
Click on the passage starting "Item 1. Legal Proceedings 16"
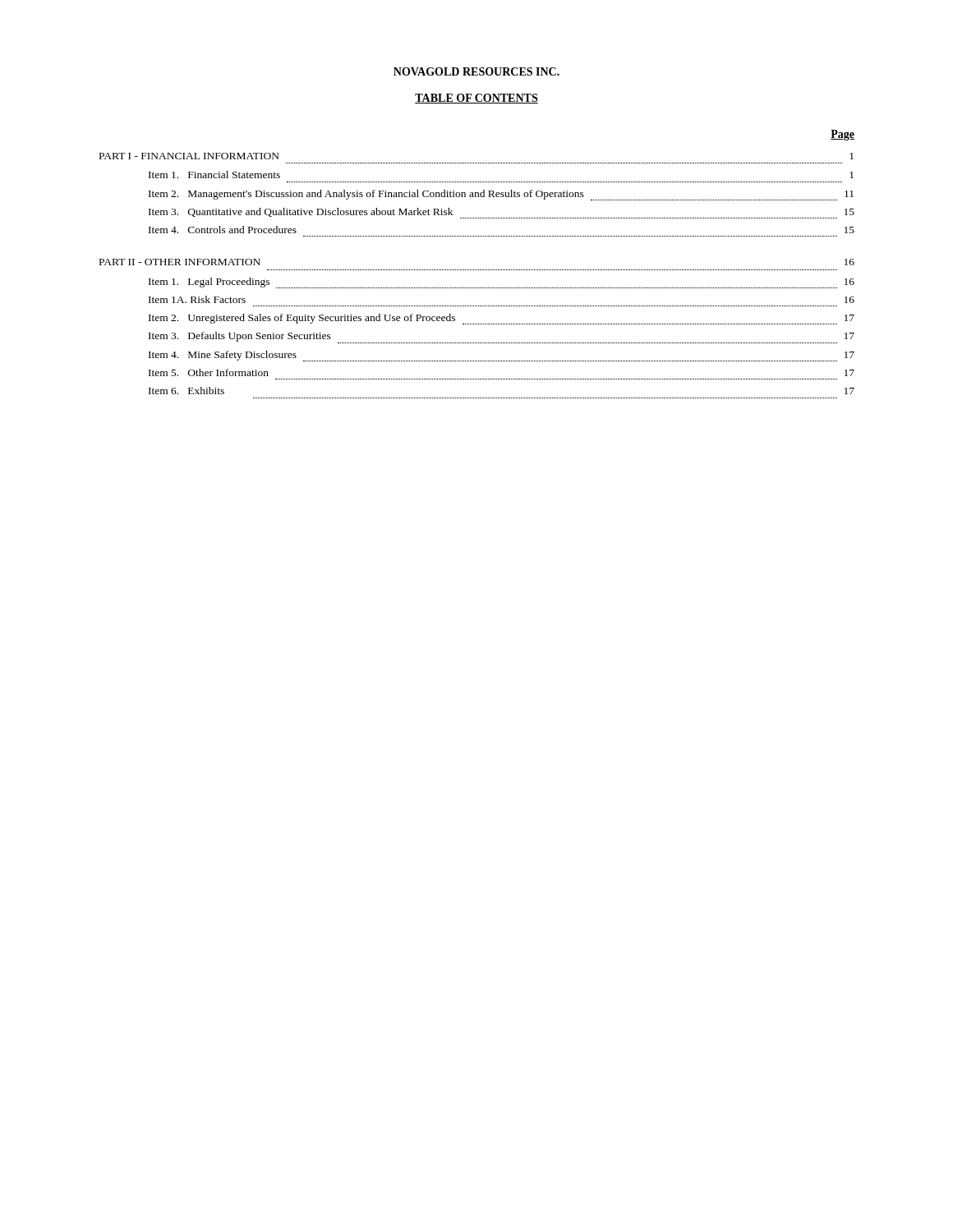[501, 282]
